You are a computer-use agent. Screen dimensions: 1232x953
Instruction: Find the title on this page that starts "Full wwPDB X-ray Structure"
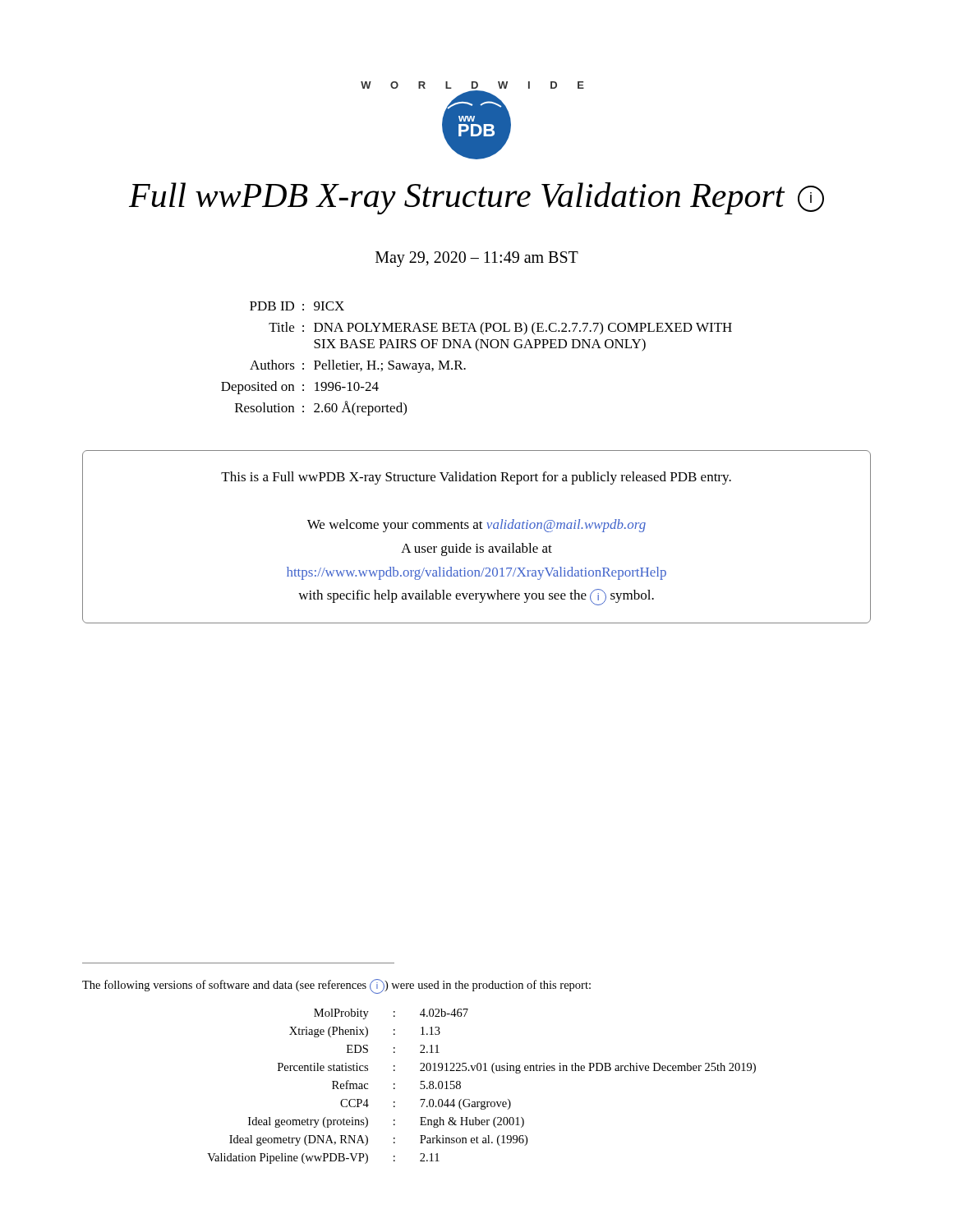pos(476,195)
